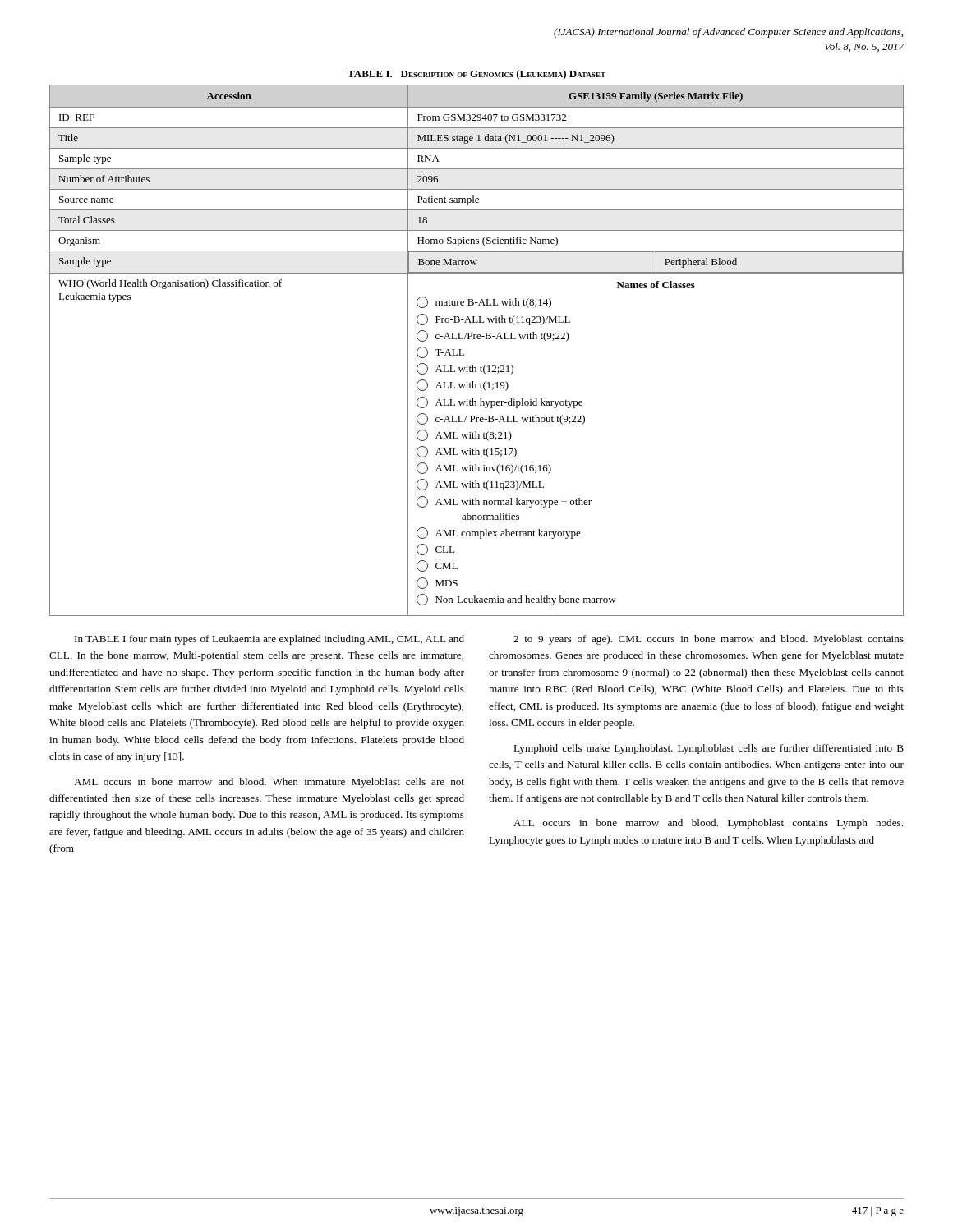The height and width of the screenshot is (1232, 953).
Task: Click on the table containing "Bone Marrow"
Action: pos(476,350)
